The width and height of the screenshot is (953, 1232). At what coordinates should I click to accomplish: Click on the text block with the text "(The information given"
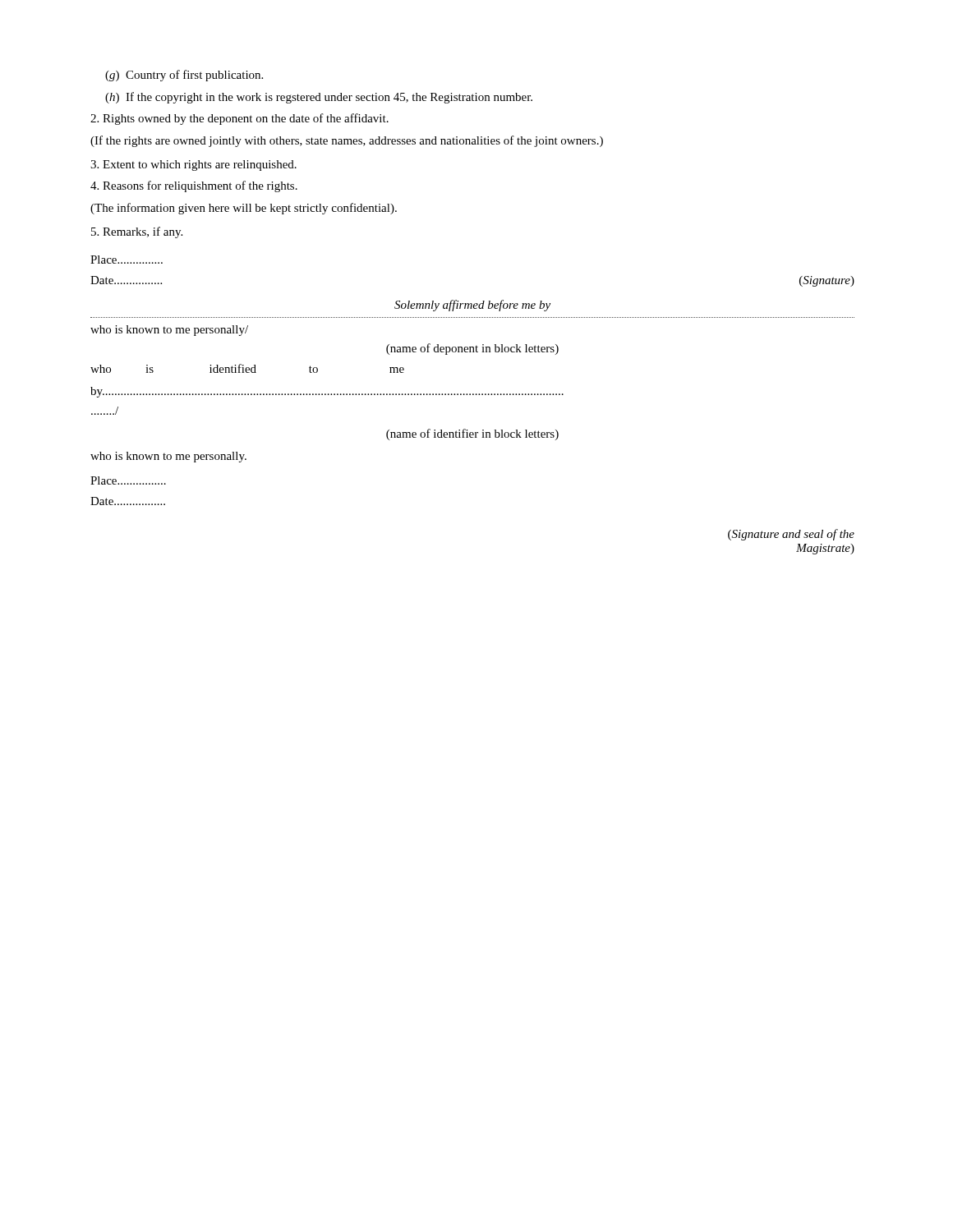click(x=244, y=208)
